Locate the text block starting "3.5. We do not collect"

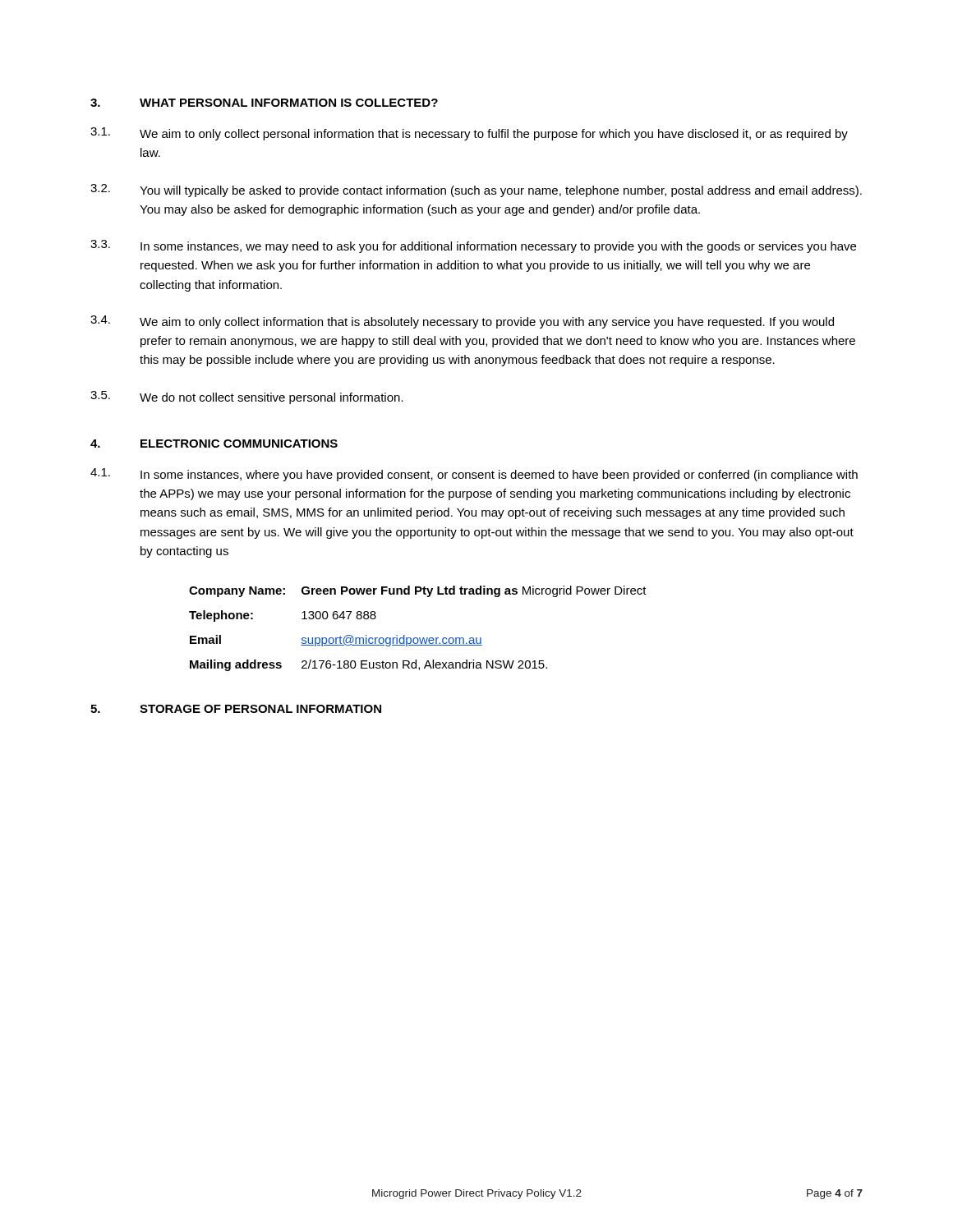click(247, 397)
